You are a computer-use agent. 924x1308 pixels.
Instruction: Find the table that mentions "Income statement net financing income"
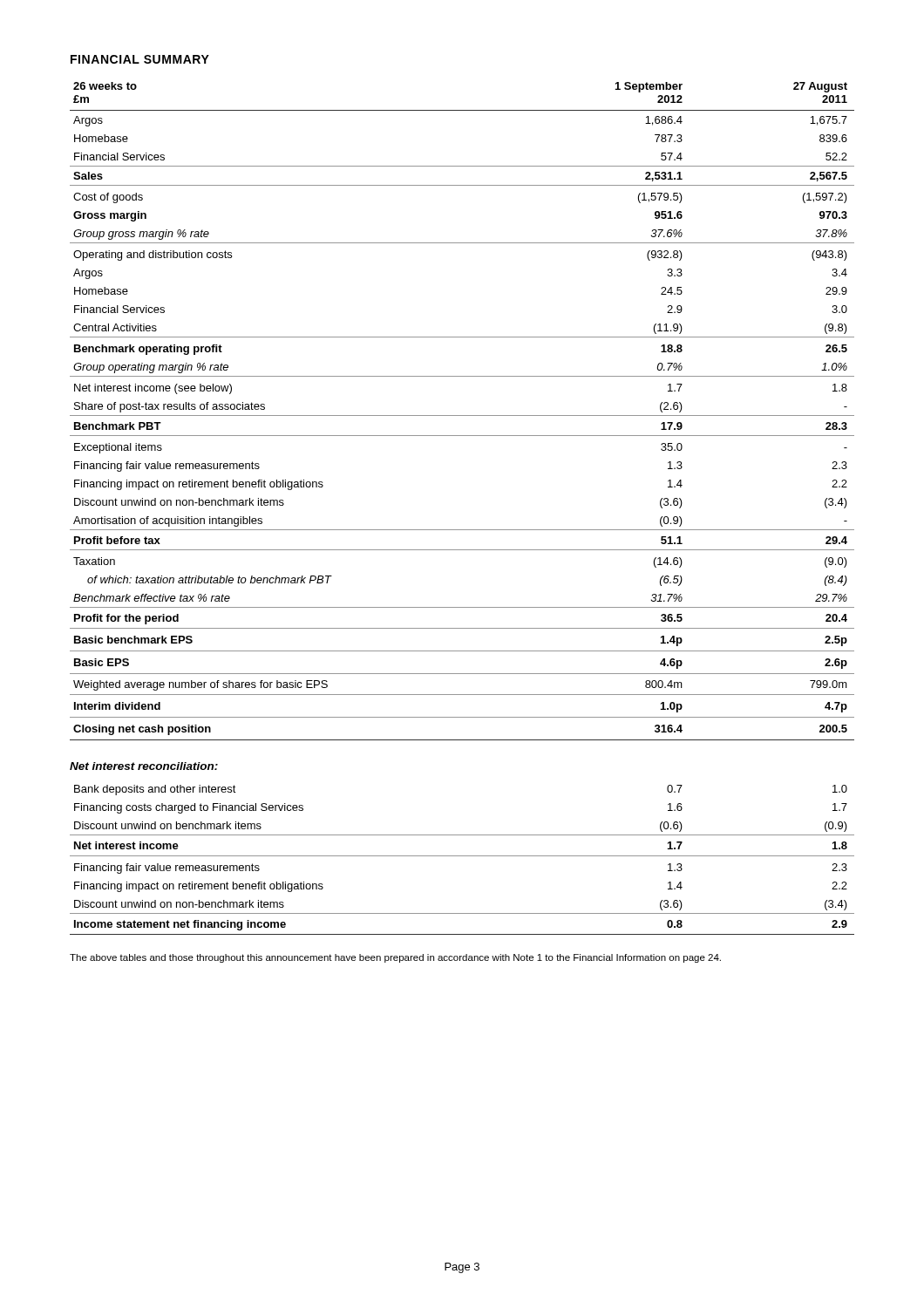pyautogui.click(x=462, y=857)
